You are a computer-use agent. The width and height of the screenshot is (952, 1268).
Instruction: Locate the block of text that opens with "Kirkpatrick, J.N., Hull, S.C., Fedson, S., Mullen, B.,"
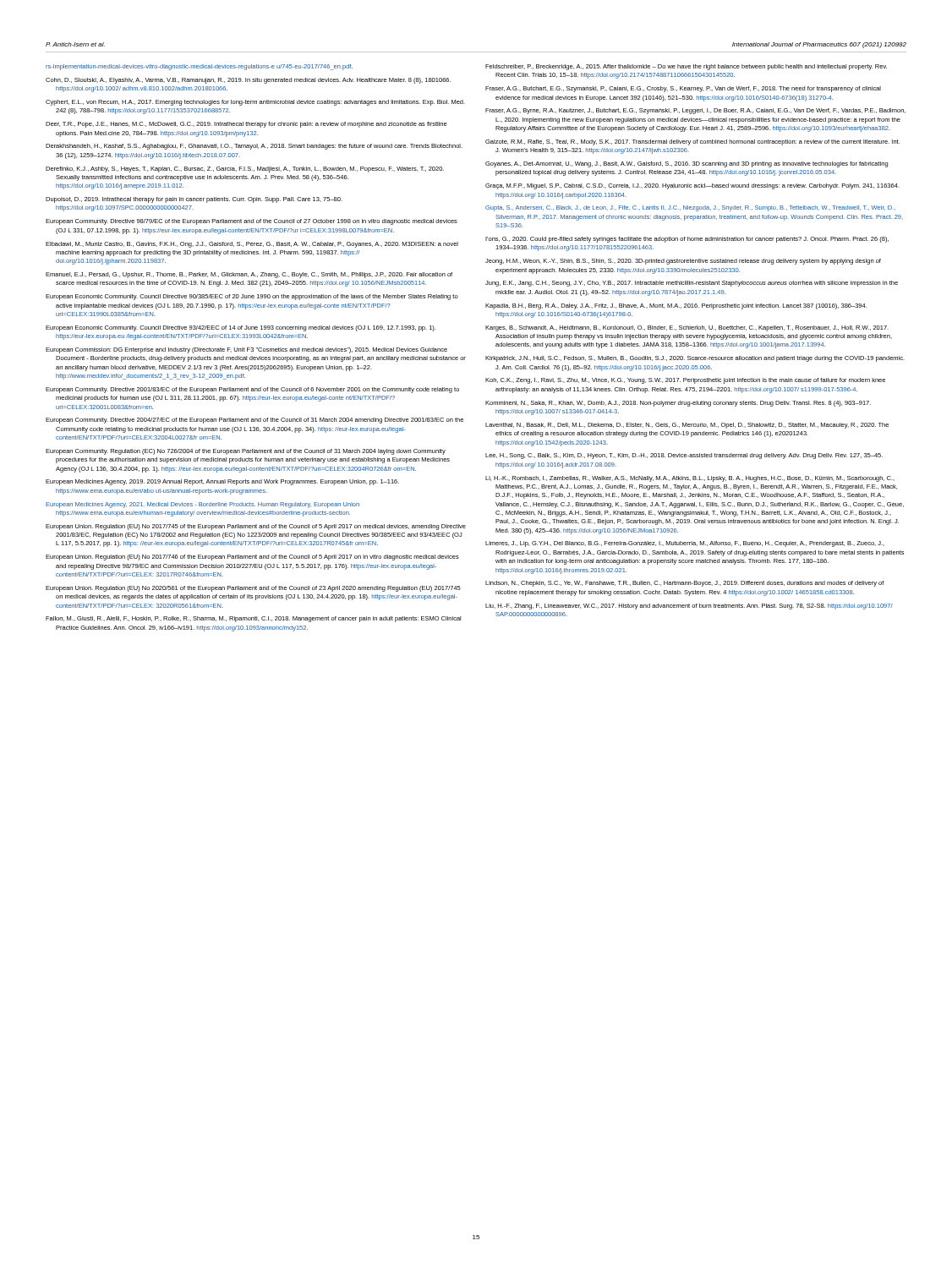695,363
